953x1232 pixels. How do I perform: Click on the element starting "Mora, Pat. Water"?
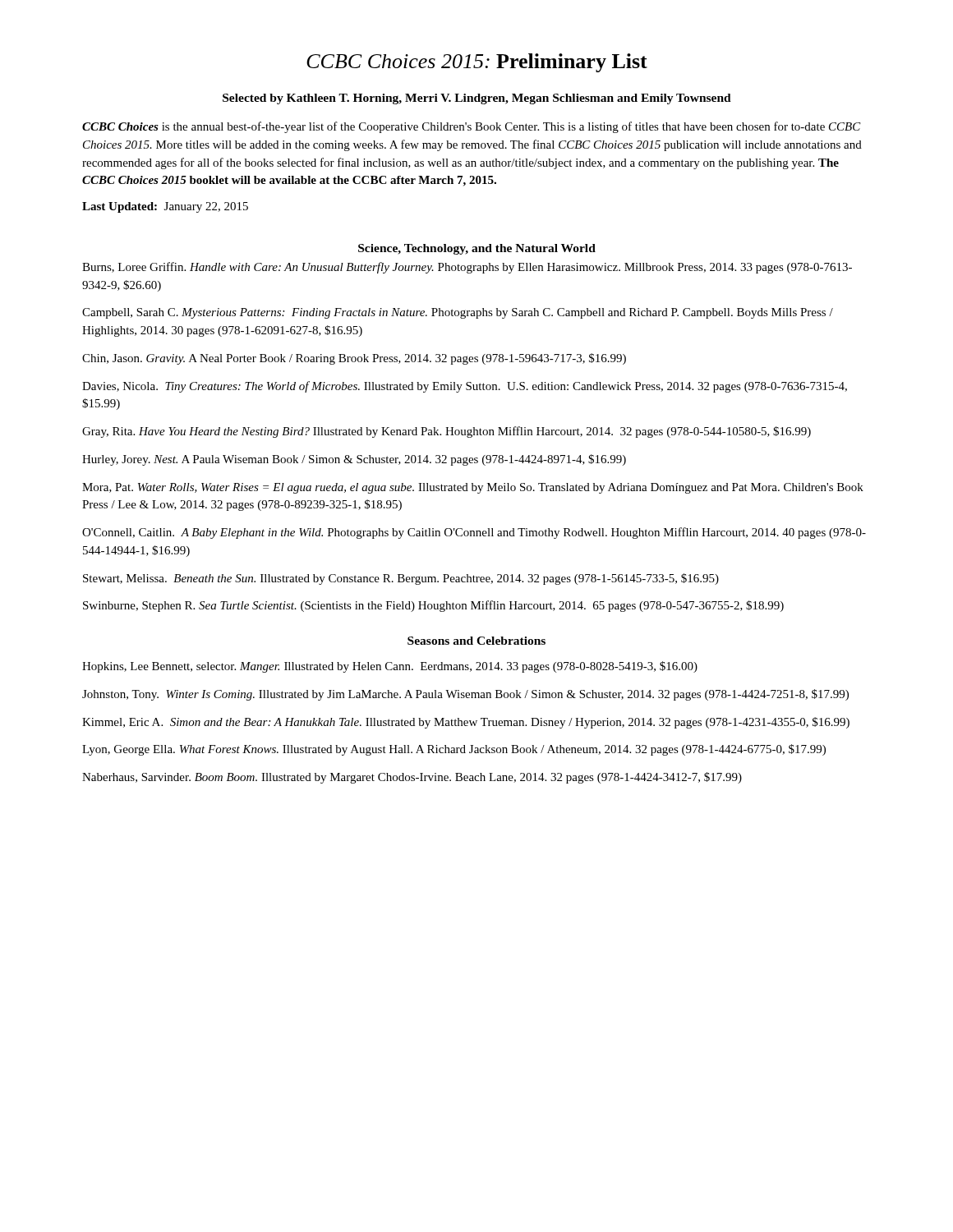(x=473, y=496)
